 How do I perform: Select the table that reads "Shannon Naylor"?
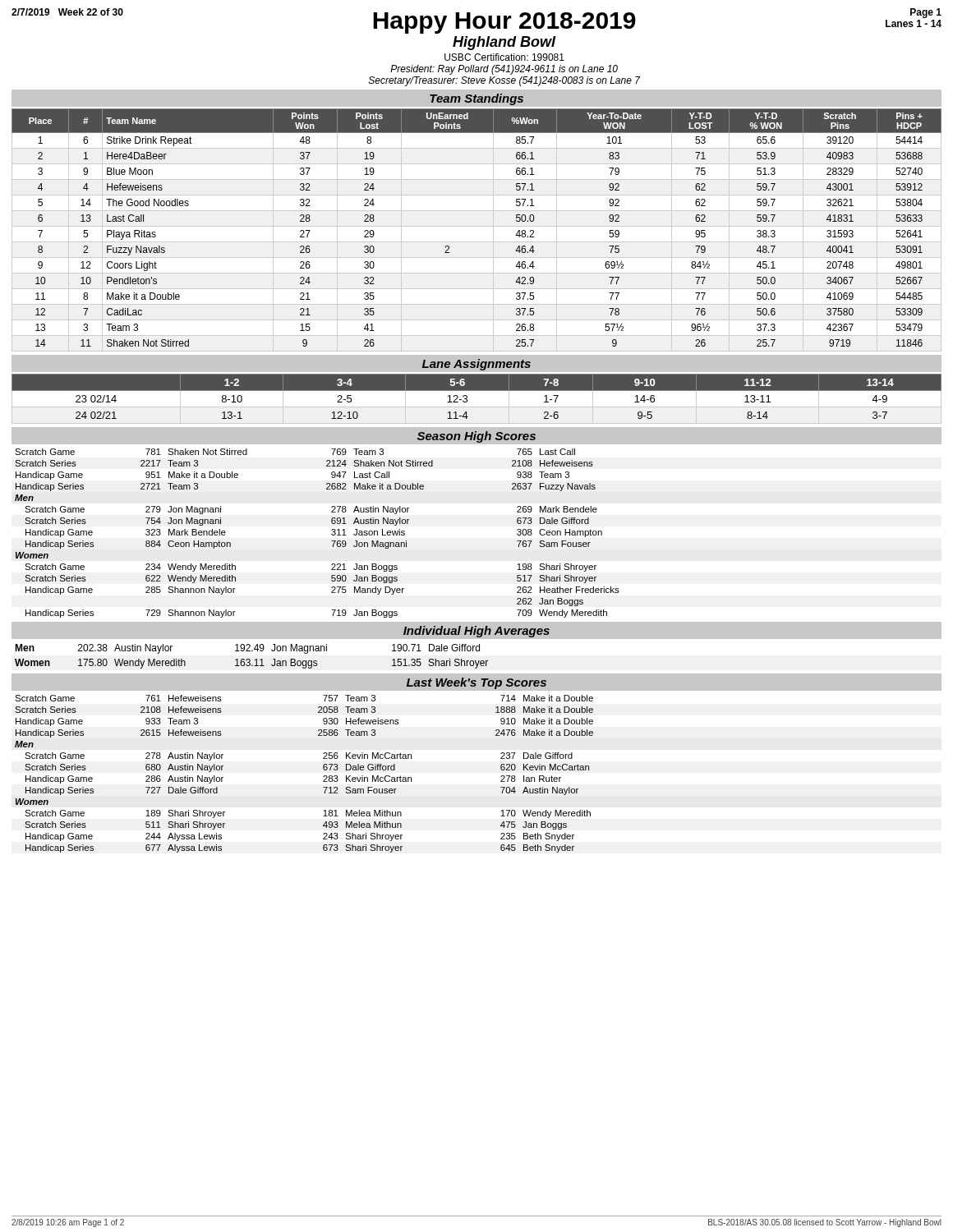pyautogui.click(x=476, y=532)
